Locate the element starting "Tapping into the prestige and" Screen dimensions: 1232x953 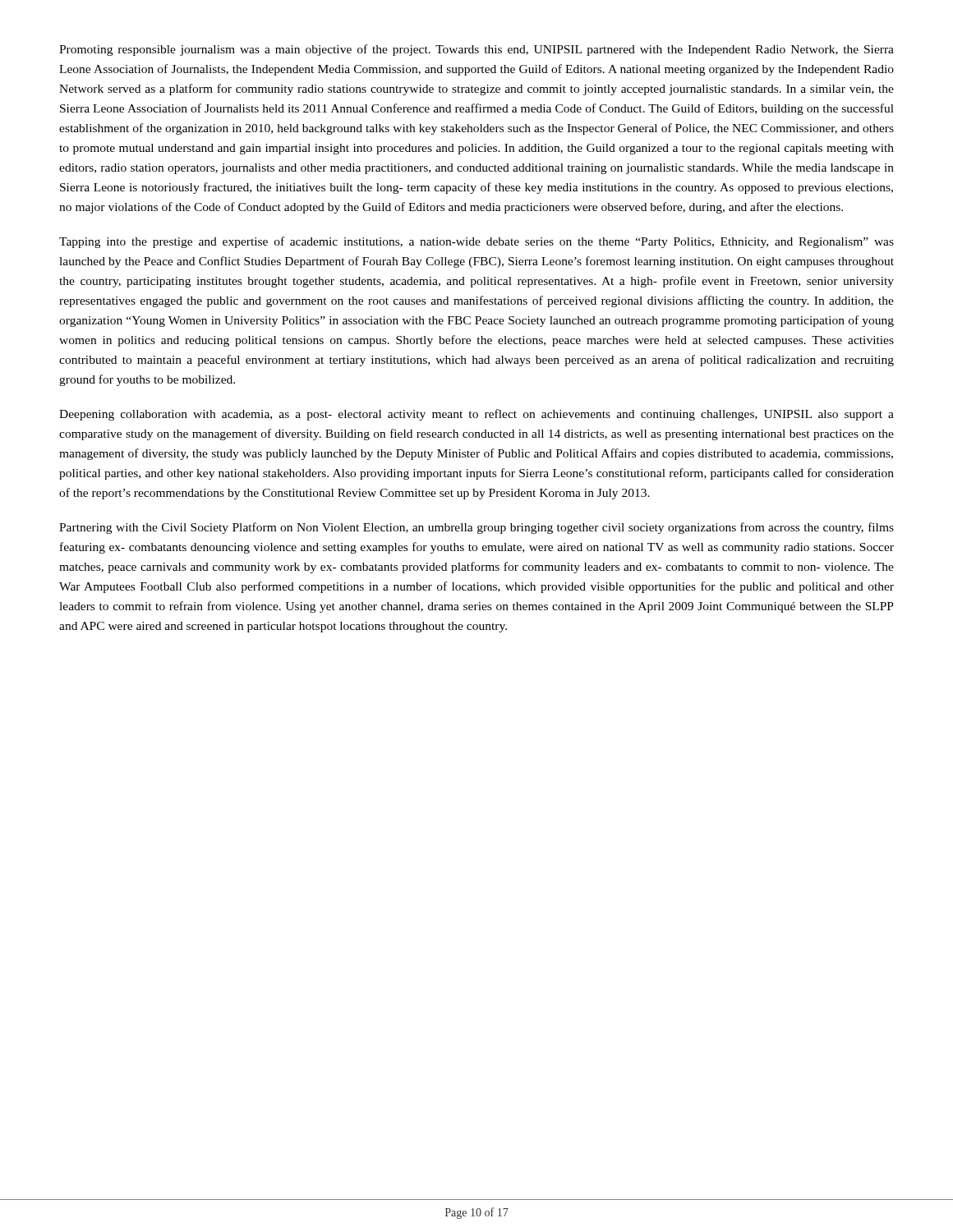pos(476,310)
